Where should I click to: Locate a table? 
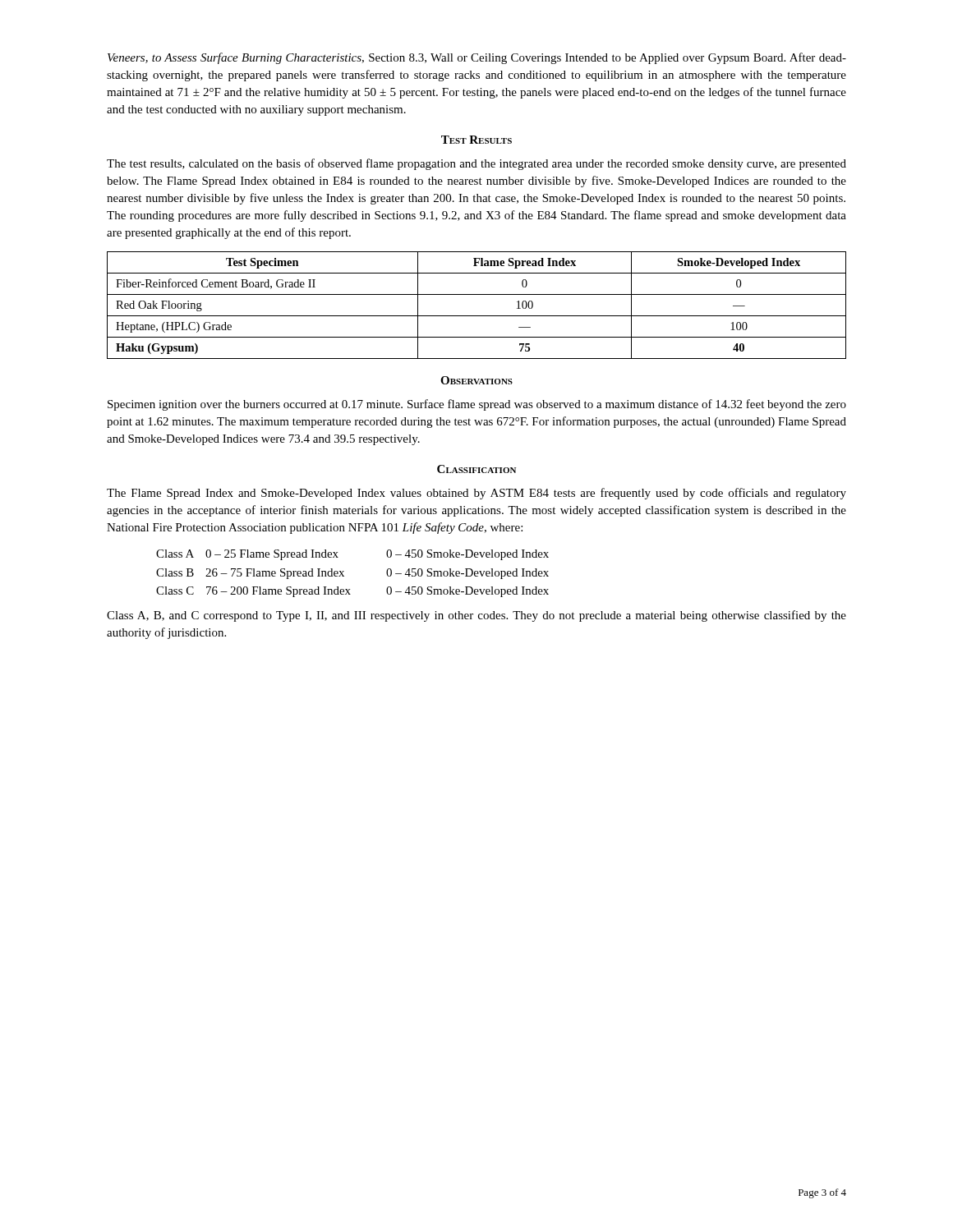coord(476,305)
